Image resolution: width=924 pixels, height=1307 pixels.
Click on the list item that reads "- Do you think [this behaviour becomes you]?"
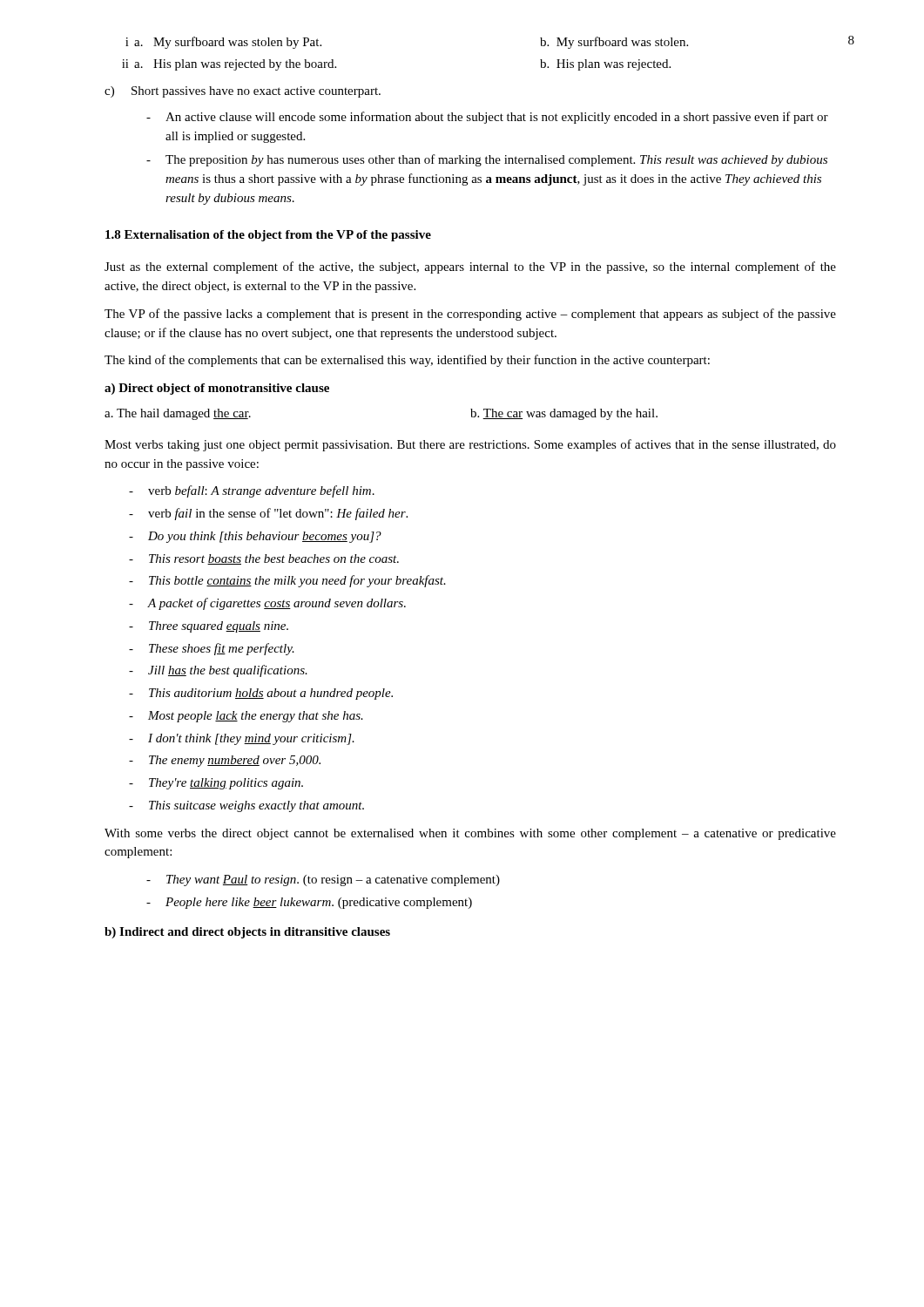[x=255, y=536]
